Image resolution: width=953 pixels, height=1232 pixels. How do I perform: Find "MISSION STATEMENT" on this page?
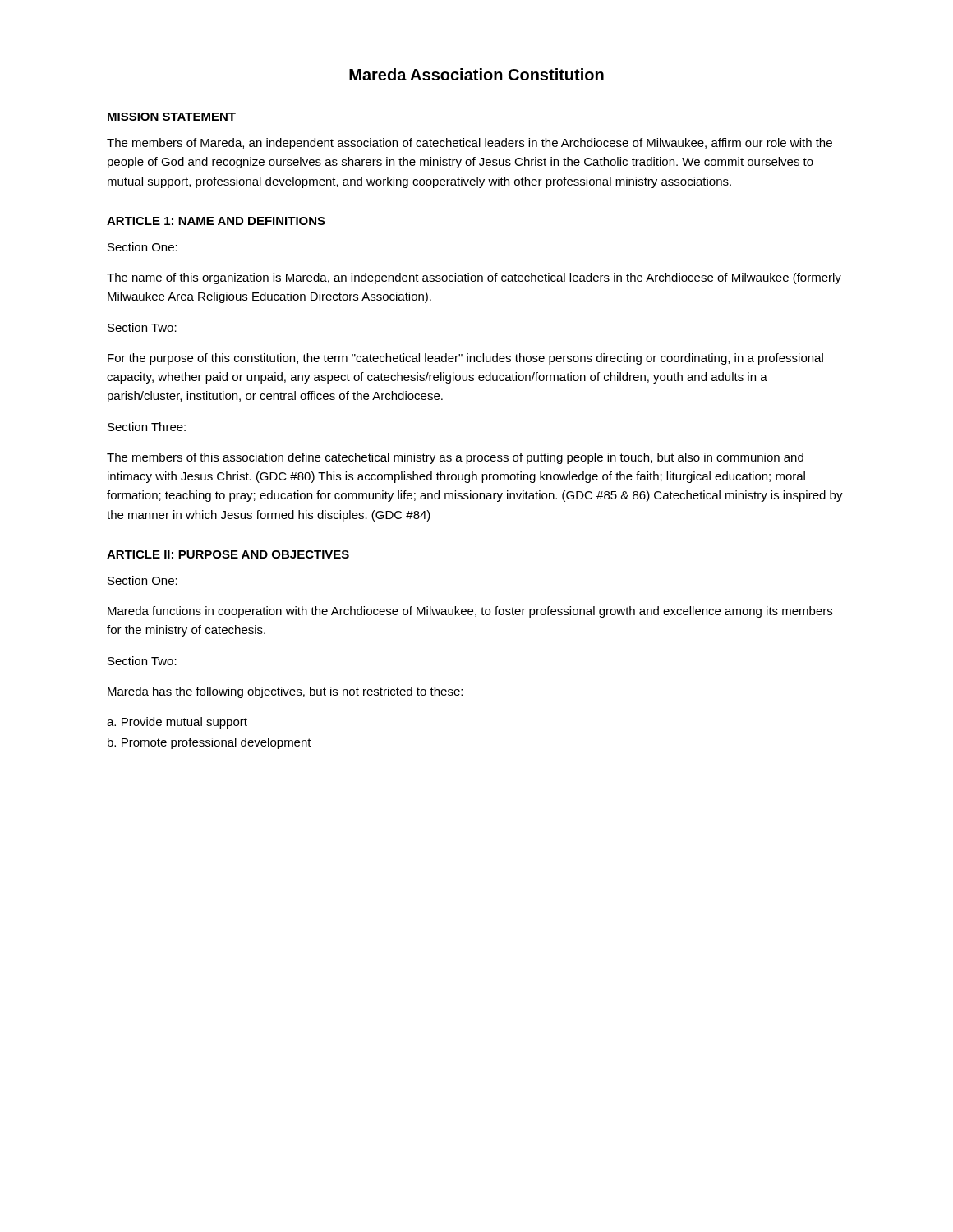pyautogui.click(x=171, y=116)
